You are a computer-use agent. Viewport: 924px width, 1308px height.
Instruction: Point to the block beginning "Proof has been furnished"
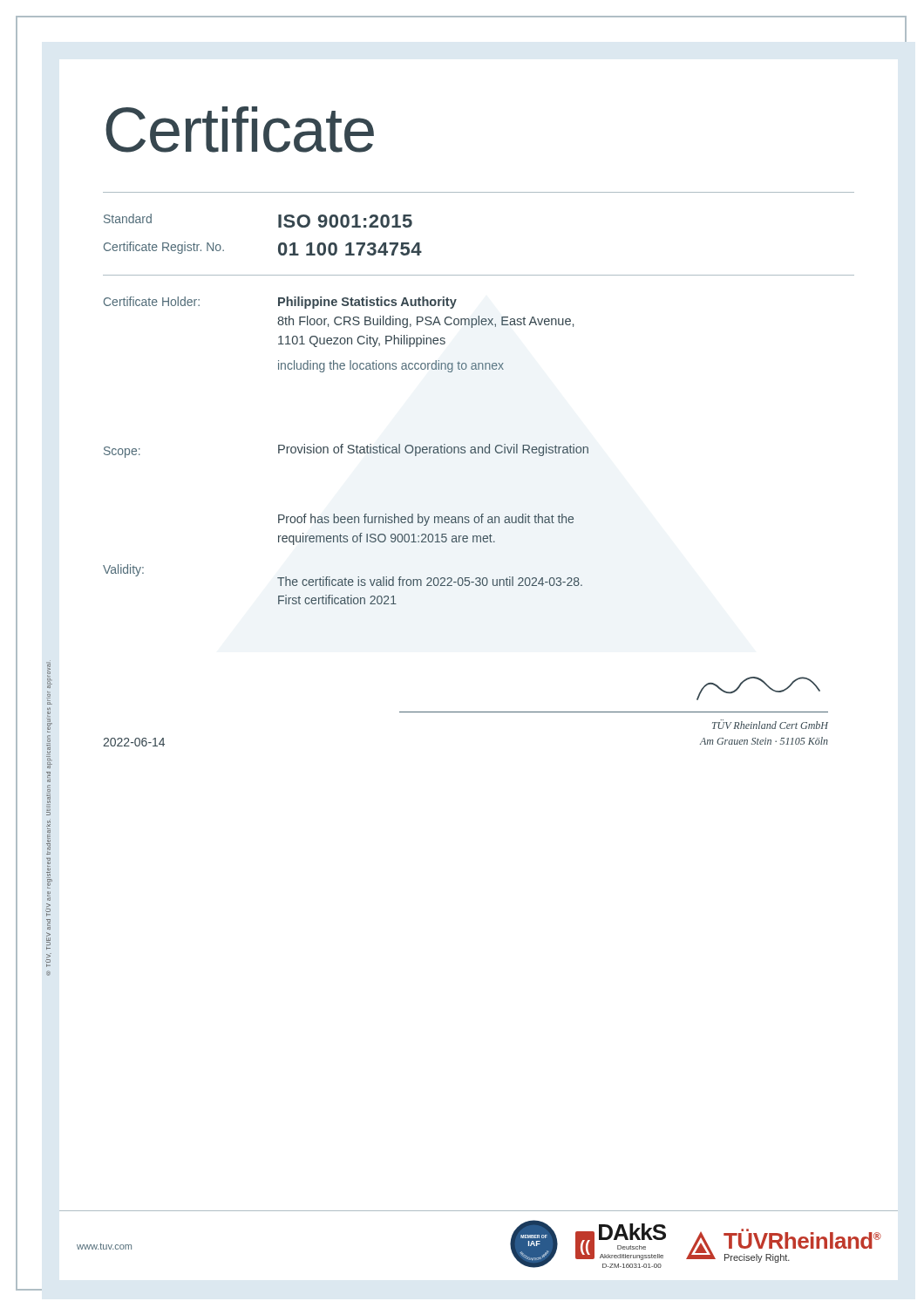566,529
